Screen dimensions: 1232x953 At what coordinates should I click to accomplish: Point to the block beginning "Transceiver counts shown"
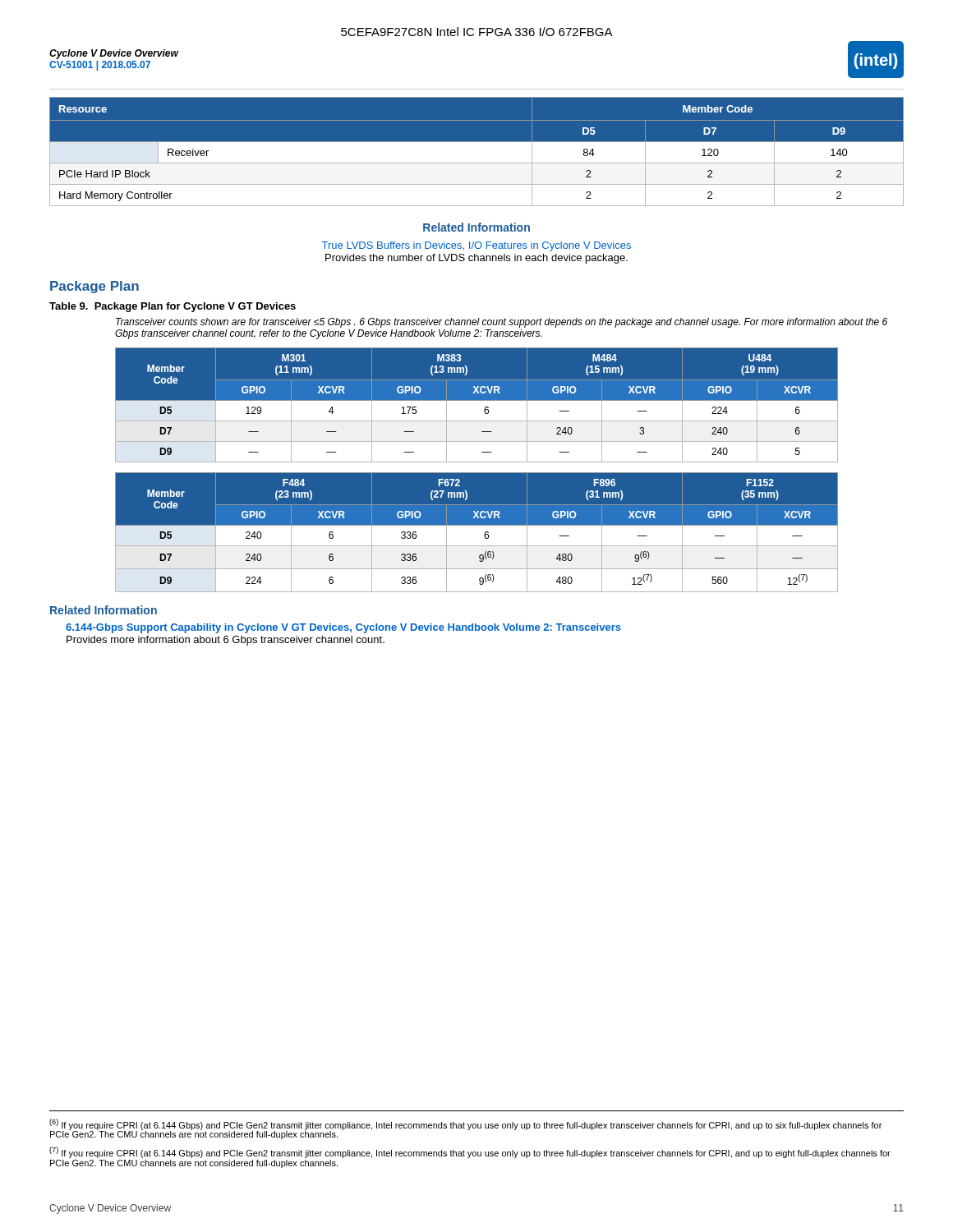point(501,328)
